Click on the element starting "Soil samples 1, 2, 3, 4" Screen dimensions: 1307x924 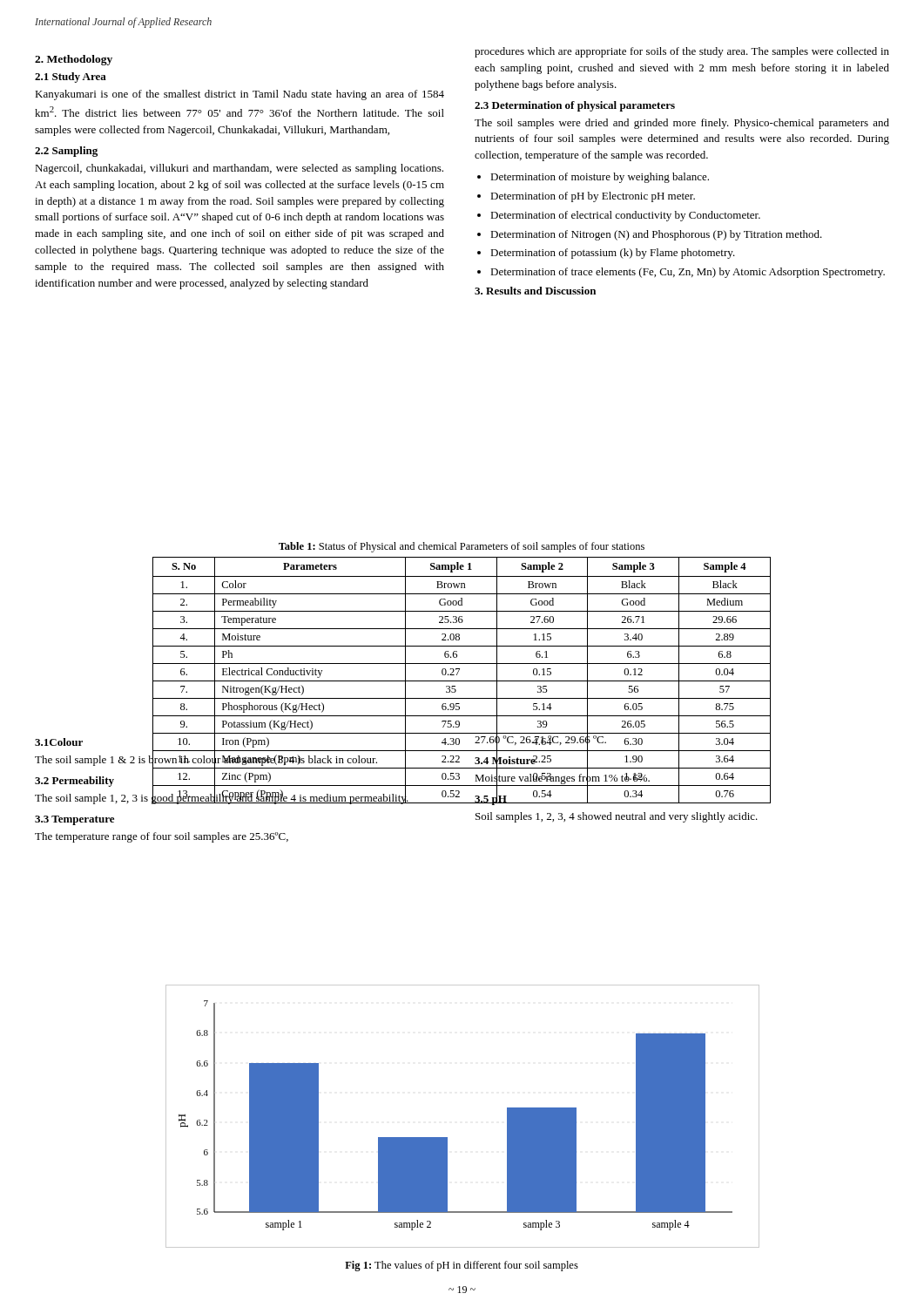point(682,817)
